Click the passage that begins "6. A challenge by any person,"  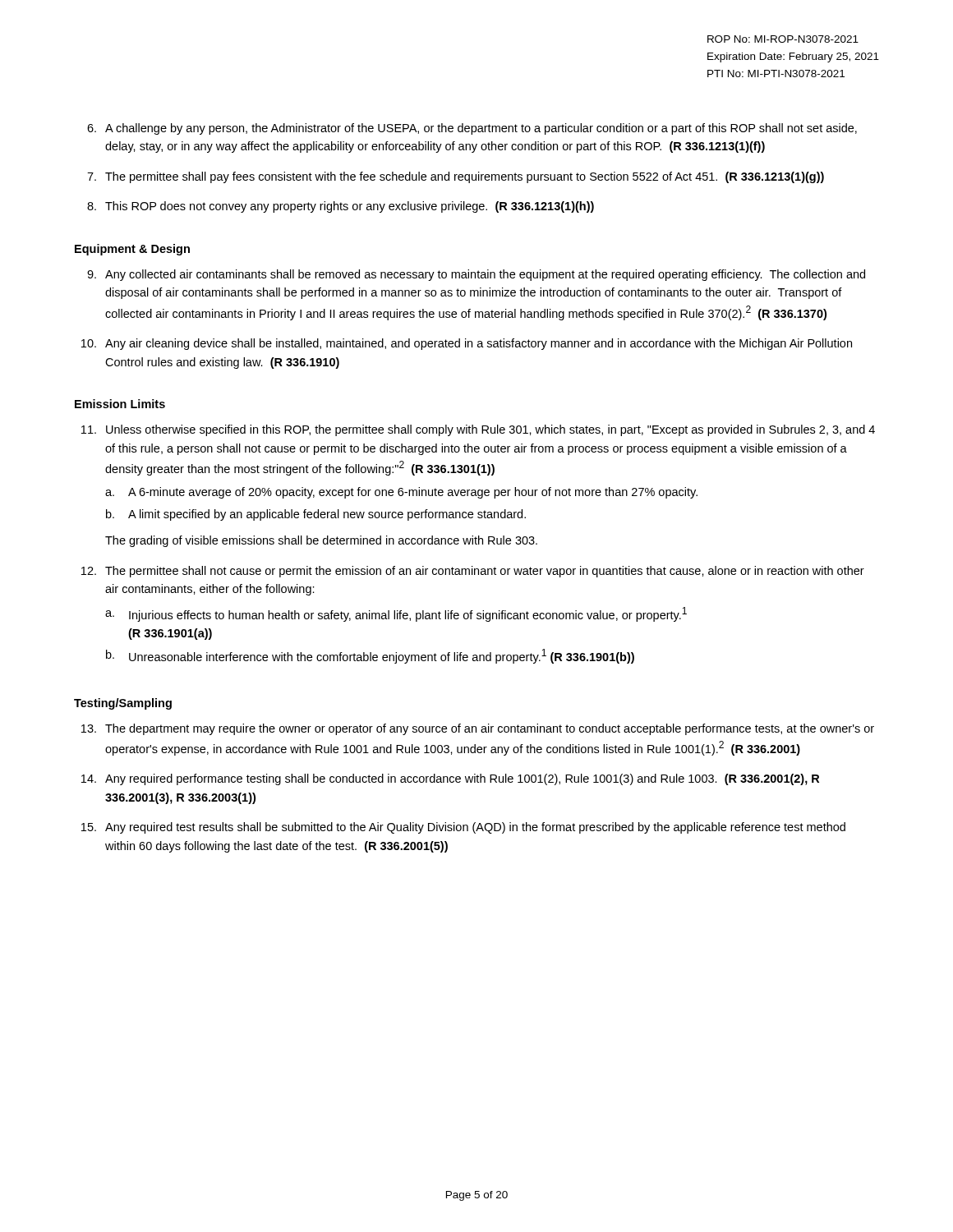476,138
